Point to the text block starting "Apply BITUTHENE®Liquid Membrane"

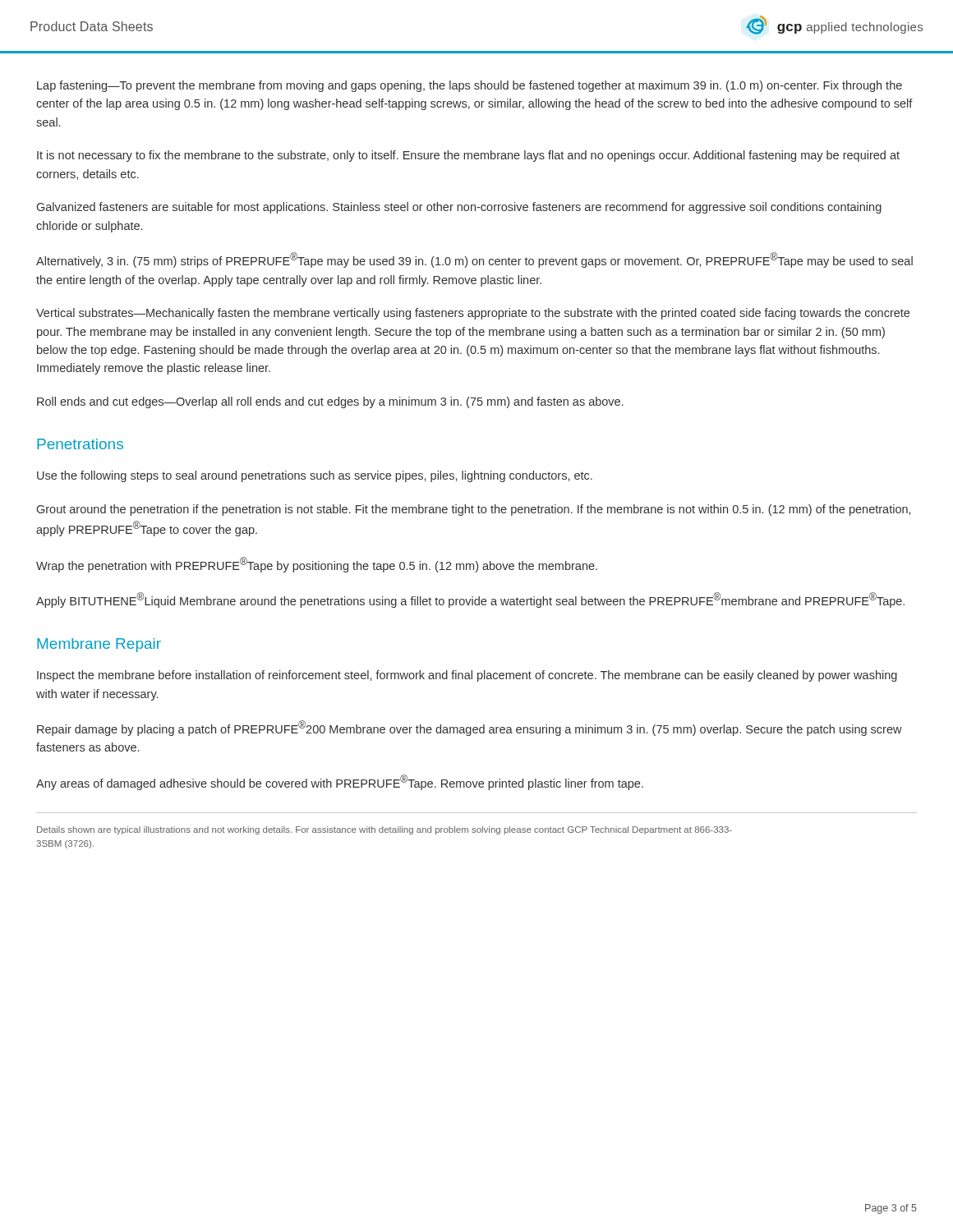pyautogui.click(x=471, y=599)
